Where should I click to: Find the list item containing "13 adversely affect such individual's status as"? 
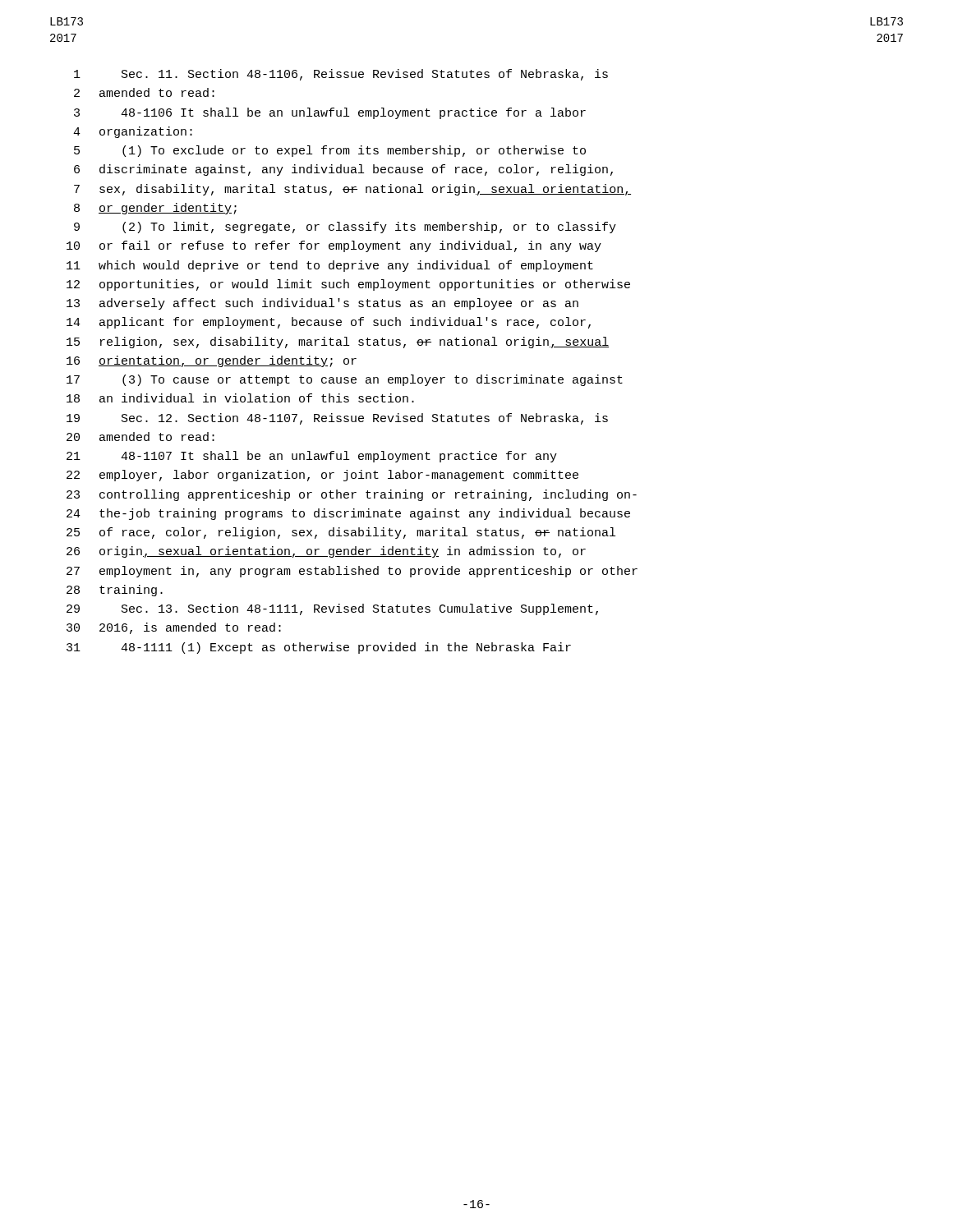pyautogui.click(x=476, y=304)
